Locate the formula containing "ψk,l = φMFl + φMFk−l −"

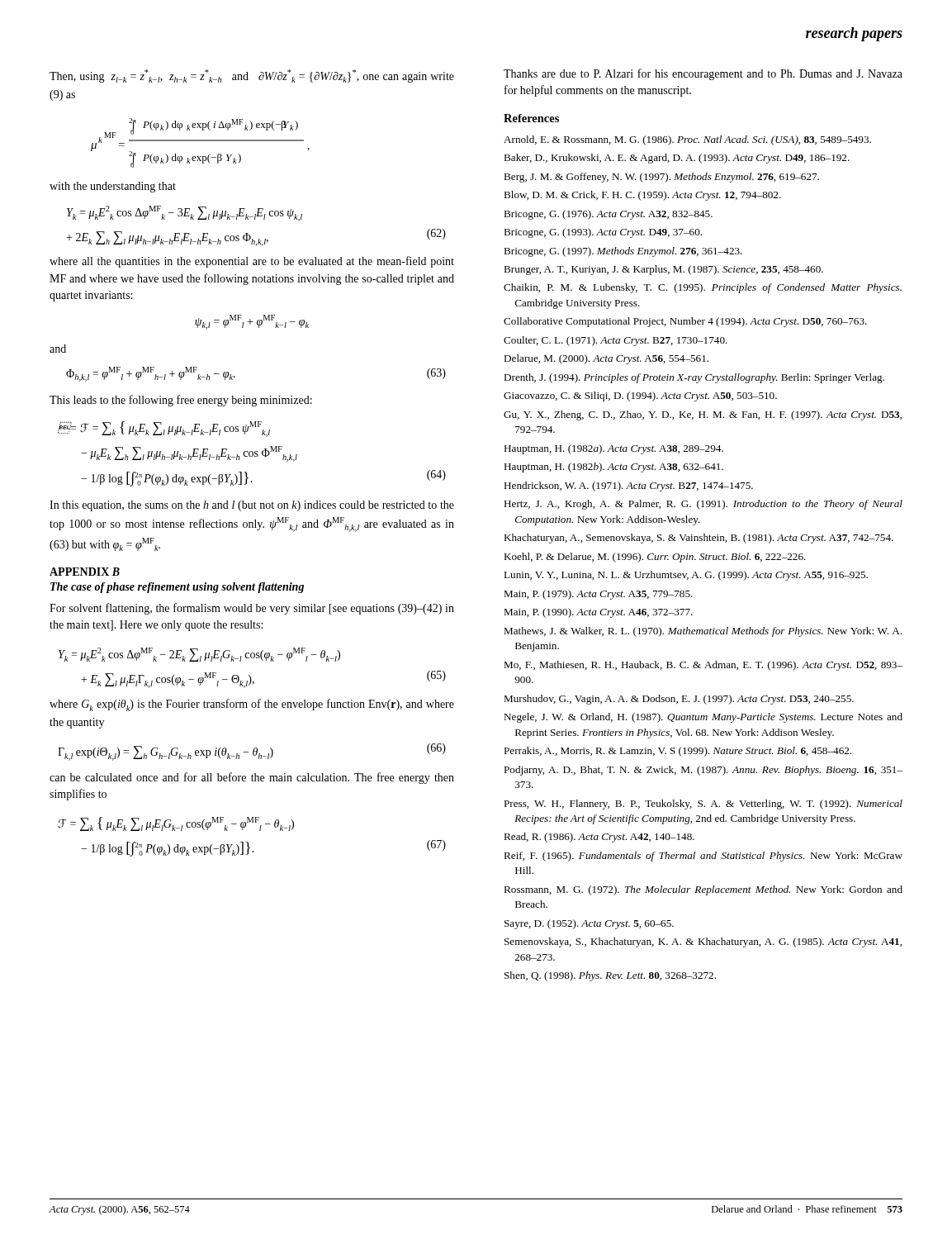(252, 322)
